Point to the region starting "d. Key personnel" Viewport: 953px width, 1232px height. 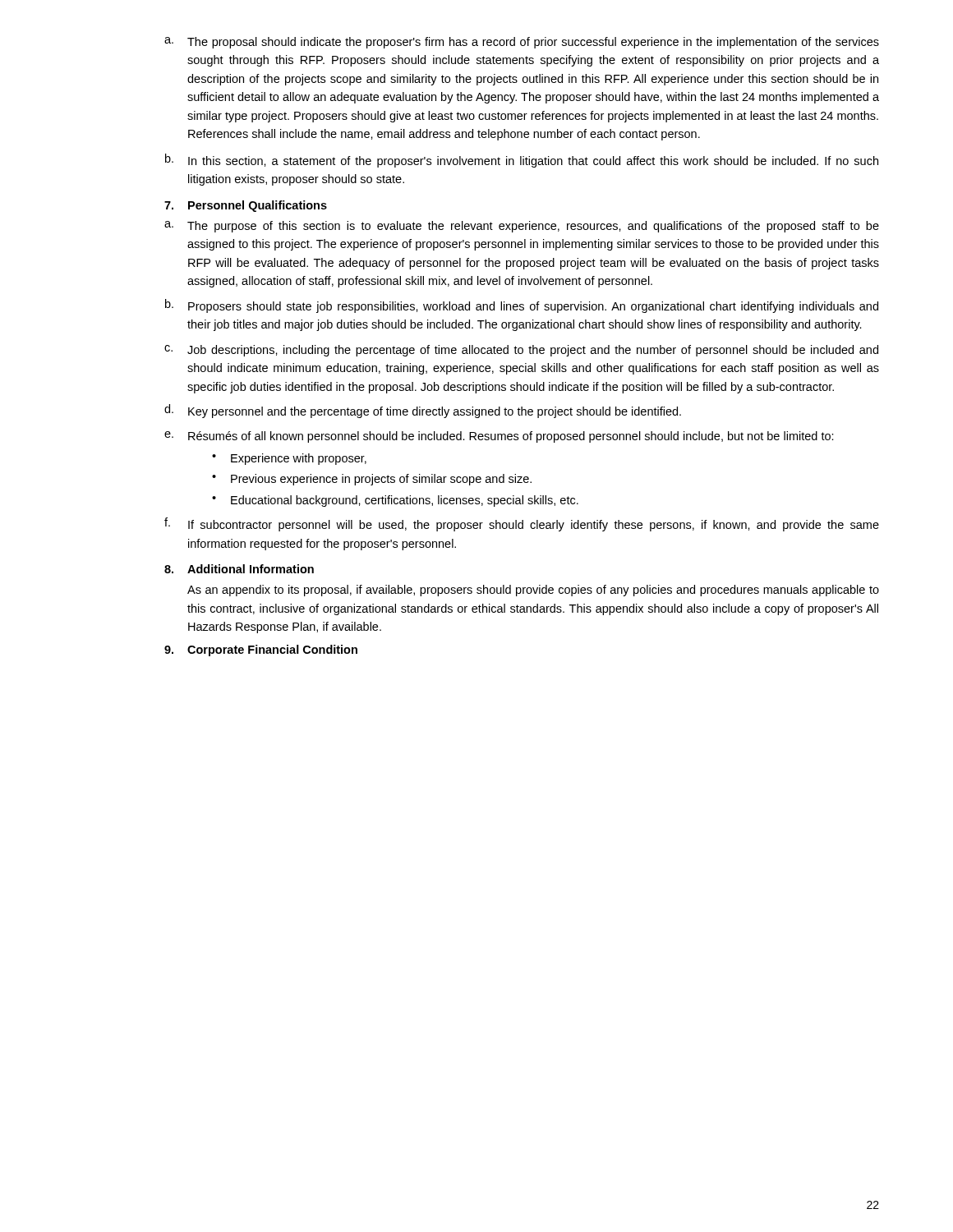tap(522, 412)
